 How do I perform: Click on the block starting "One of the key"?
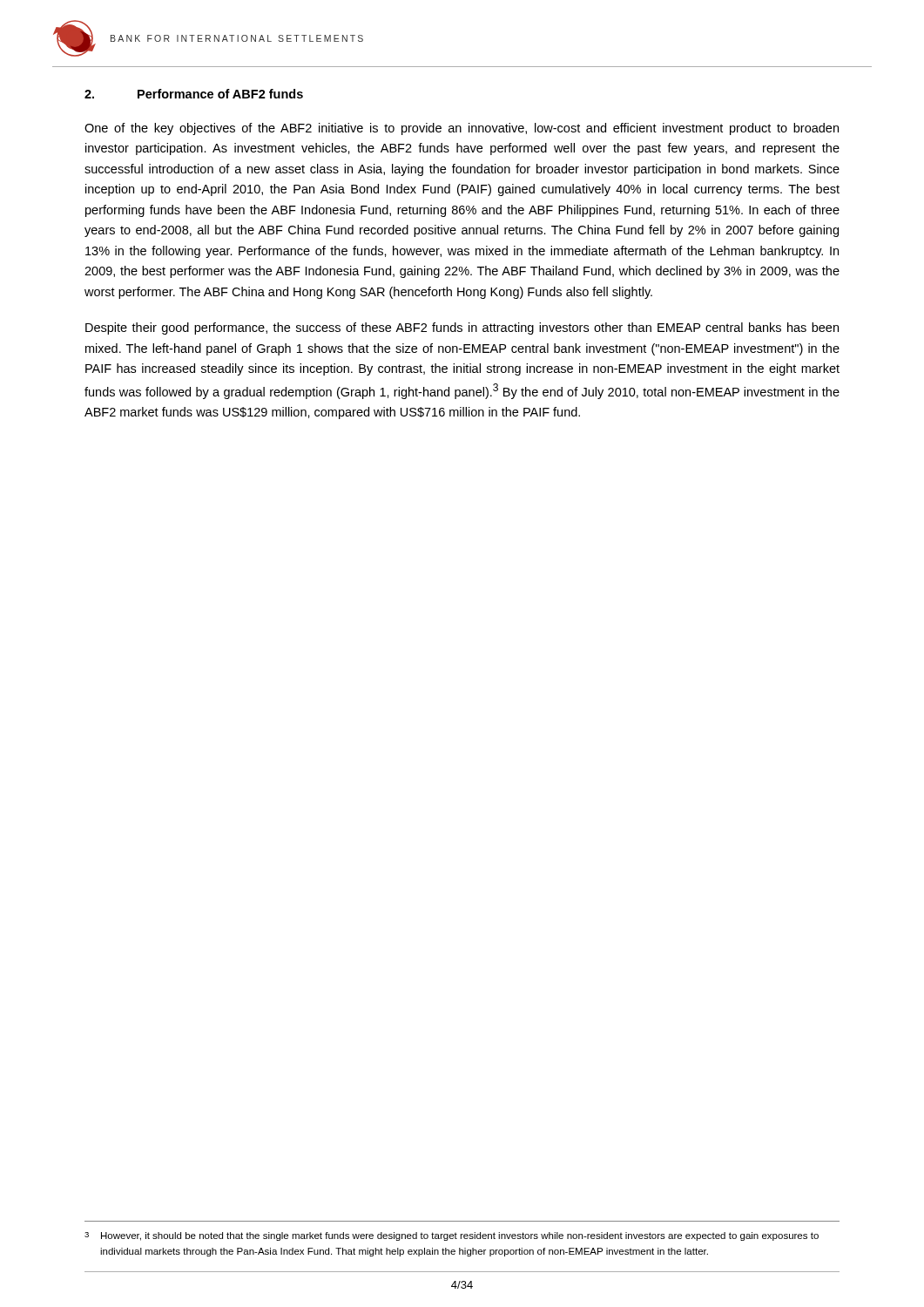click(x=462, y=210)
